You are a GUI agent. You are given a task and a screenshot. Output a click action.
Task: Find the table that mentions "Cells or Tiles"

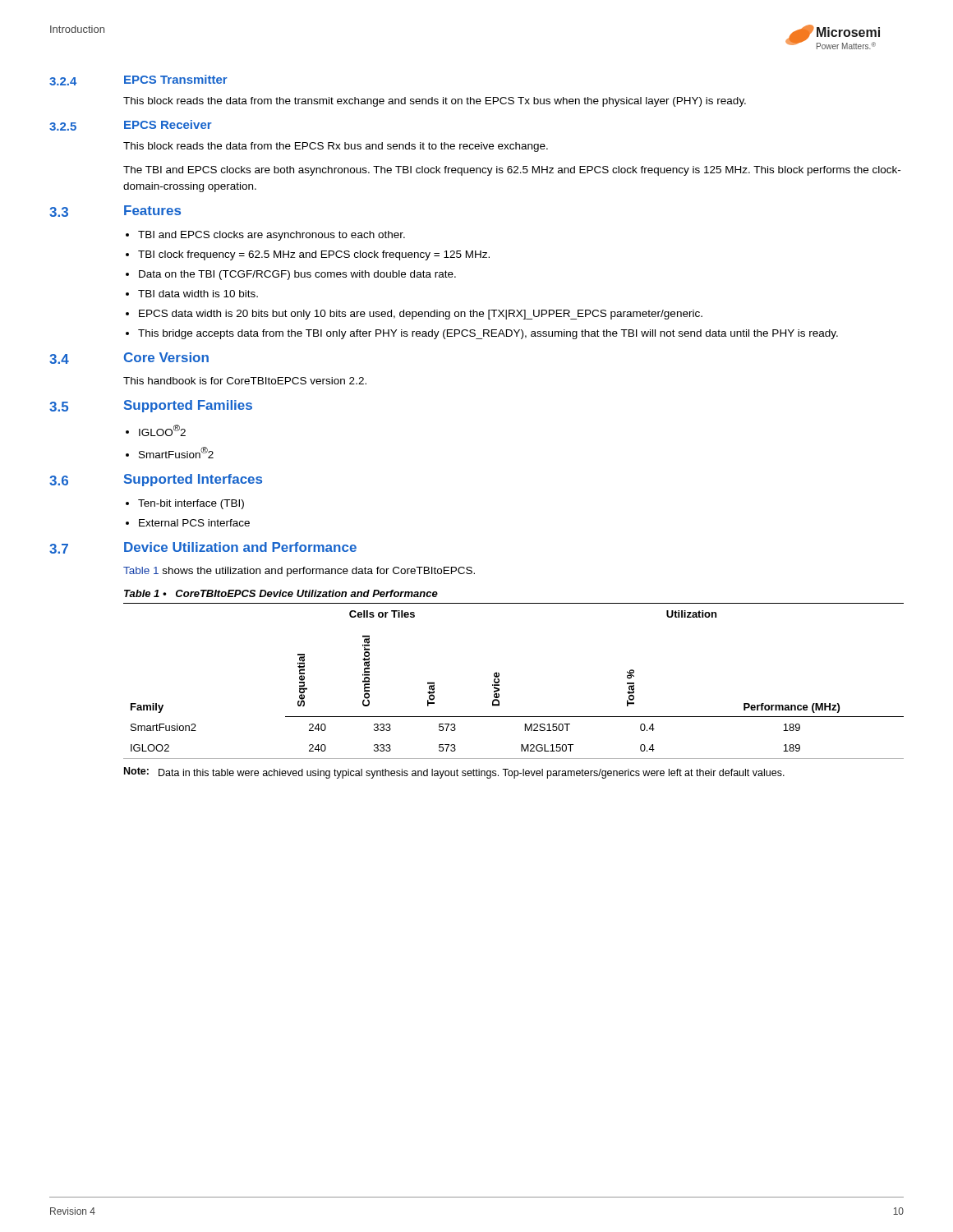pos(513,681)
